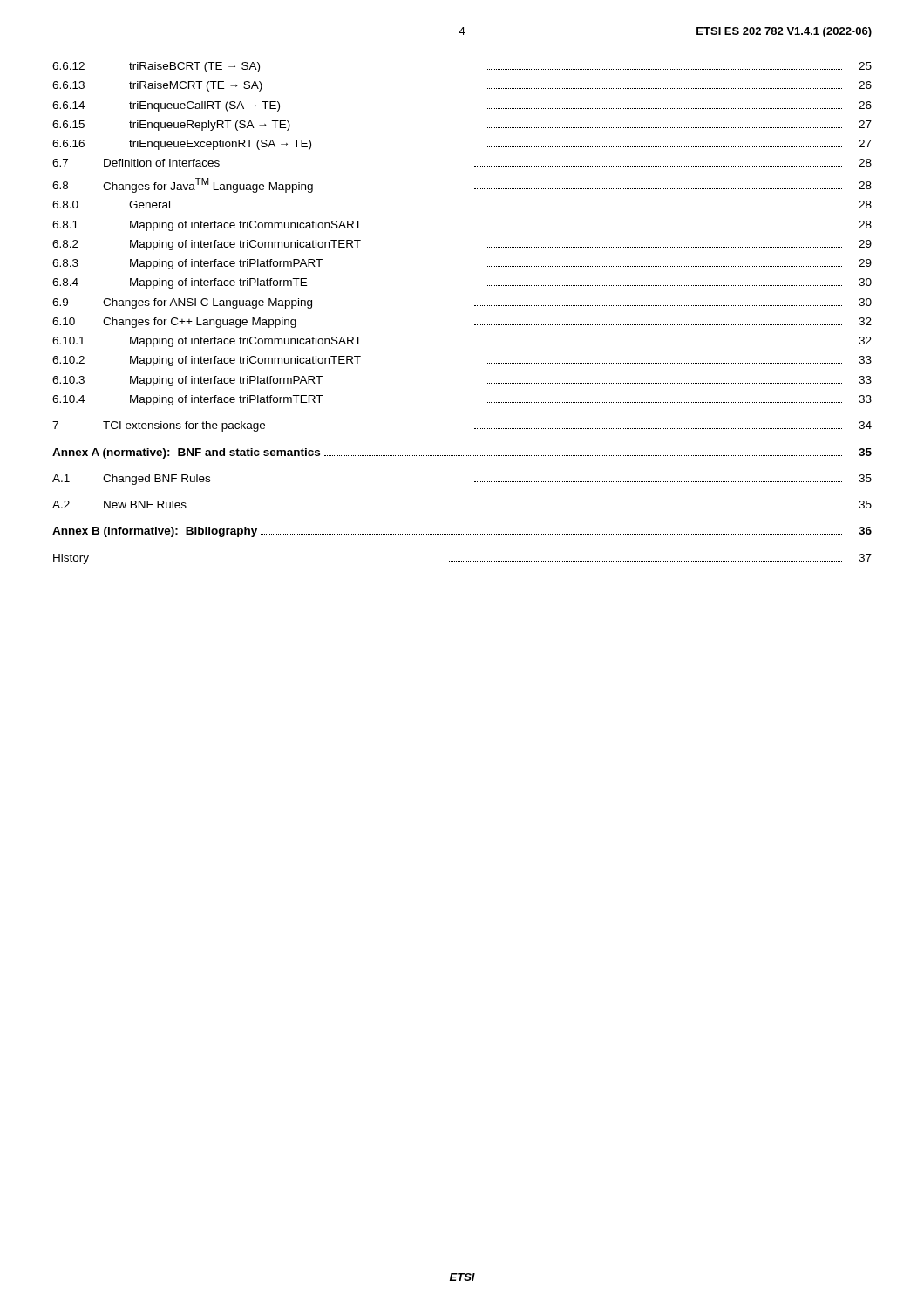Point to "6.6.13 triRaiseMCRT (TE → SA) 26"
The height and width of the screenshot is (1308, 924).
click(x=64, y=86)
